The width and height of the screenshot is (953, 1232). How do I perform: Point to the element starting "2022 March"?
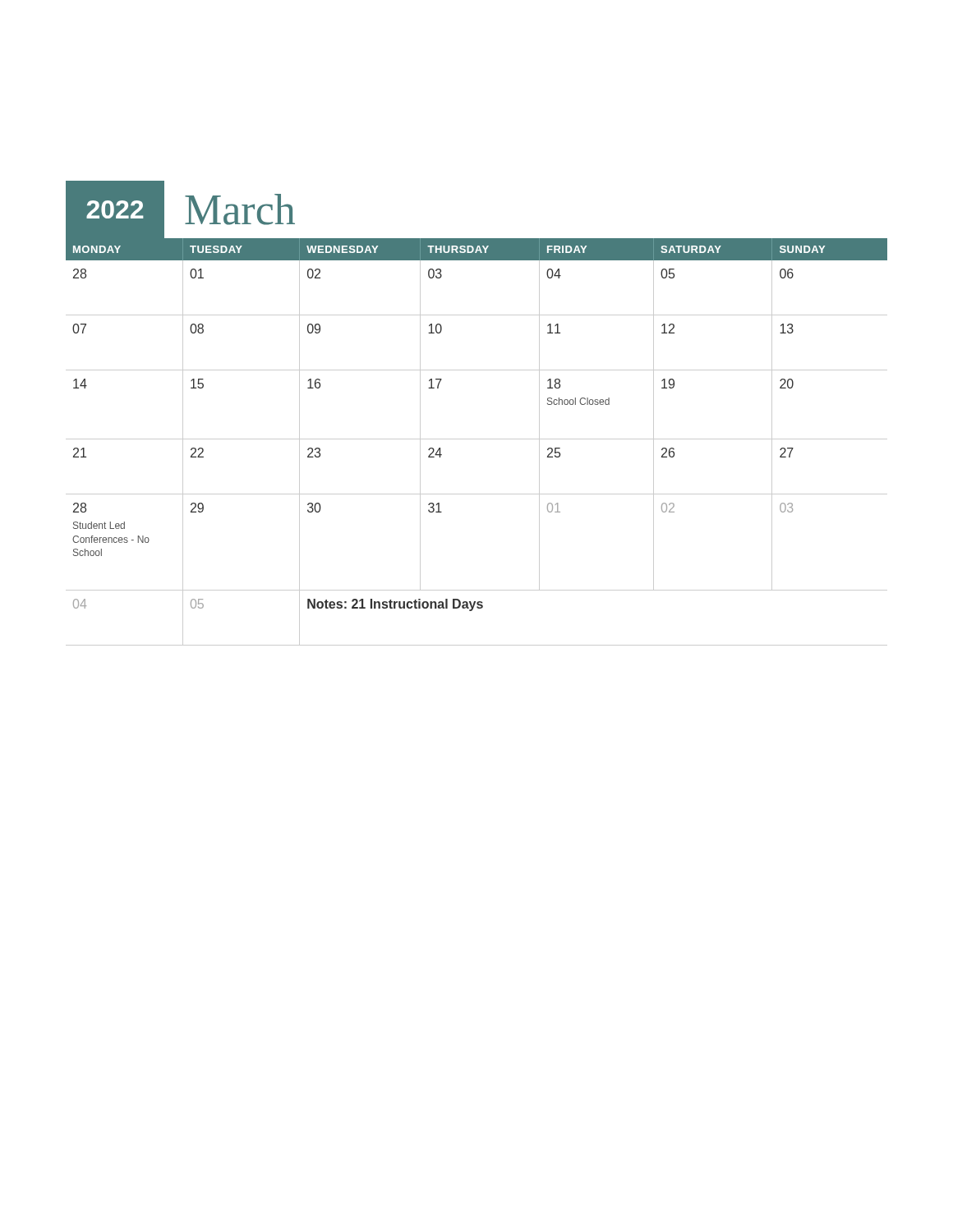(181, 209)
